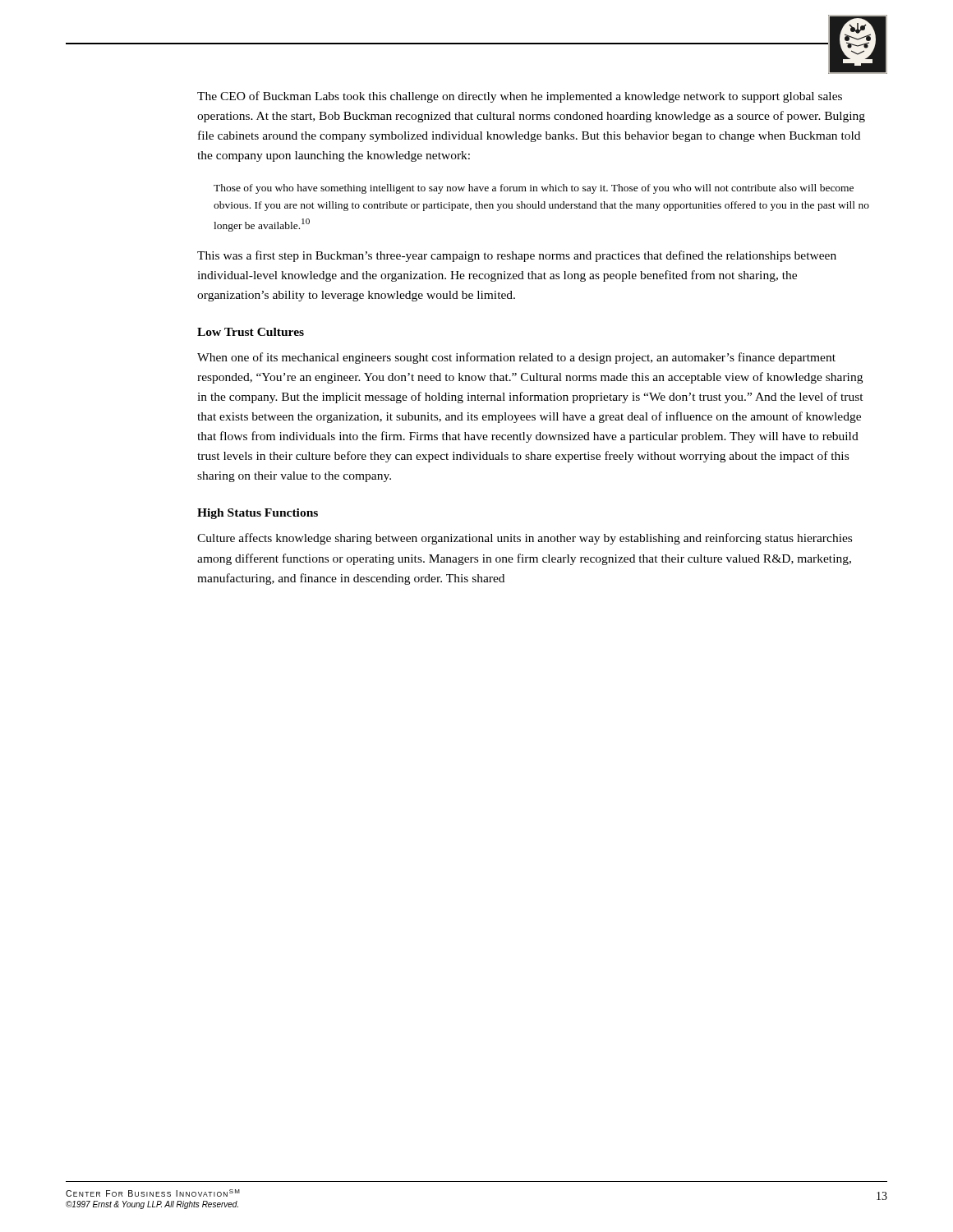953x1232 pixels.
Task: Locate the text block with the text "Those of you who have something intelligent"
Action: tap(541, 206)
